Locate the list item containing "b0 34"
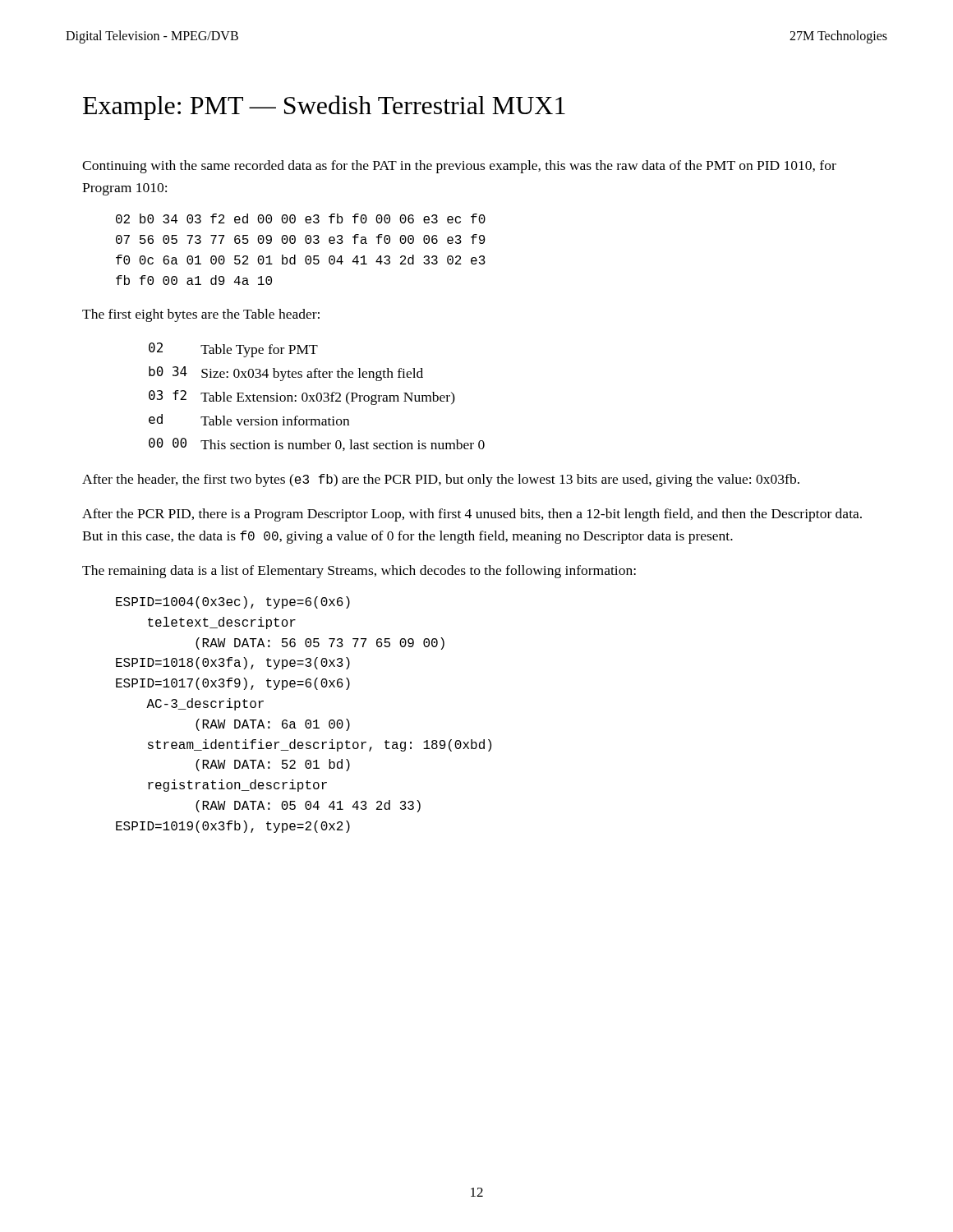Screen dimensions: 1232x953 point(168,371)
